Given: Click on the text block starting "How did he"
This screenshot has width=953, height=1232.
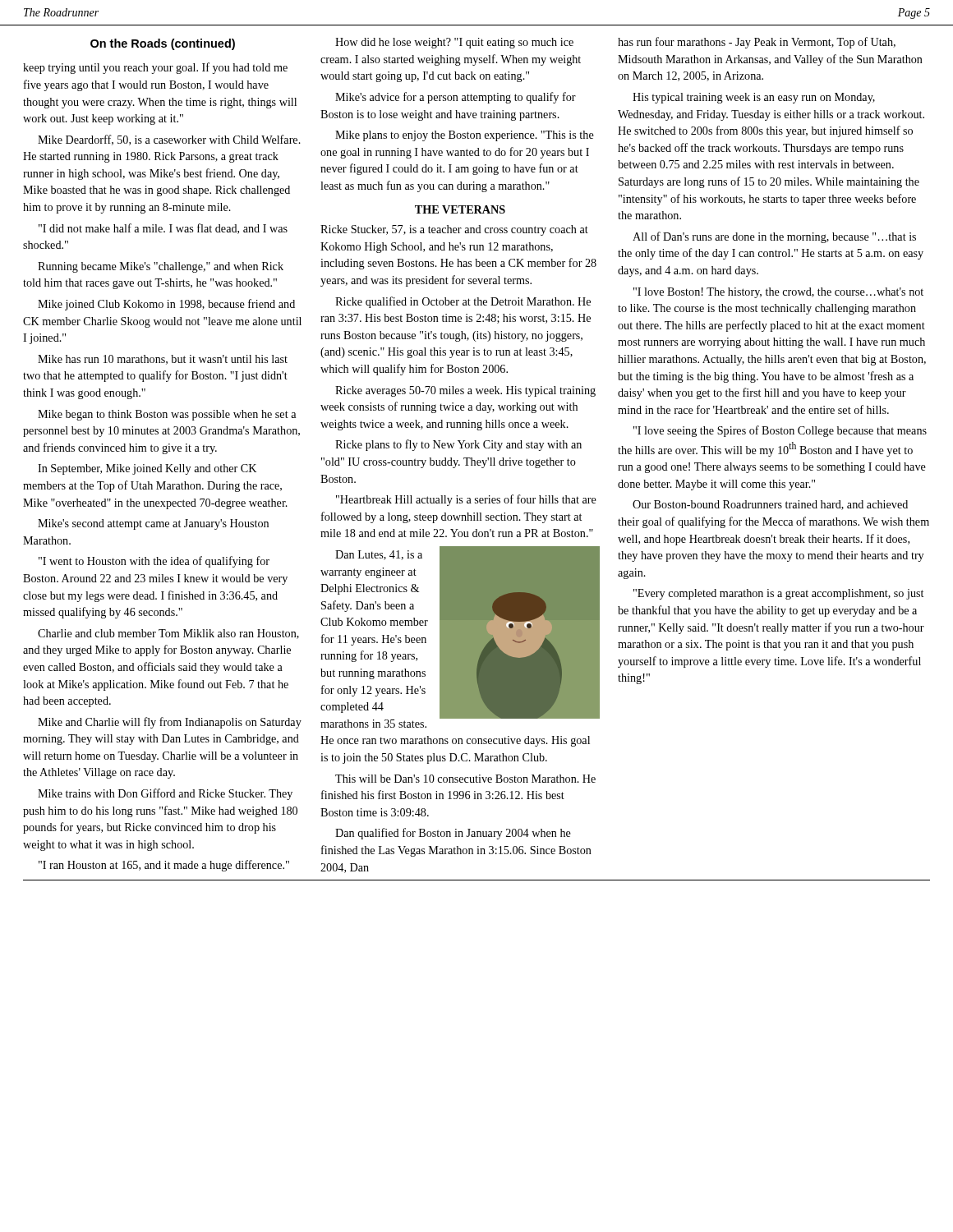Looking at the screenshot, I should (x=460, y=114).
